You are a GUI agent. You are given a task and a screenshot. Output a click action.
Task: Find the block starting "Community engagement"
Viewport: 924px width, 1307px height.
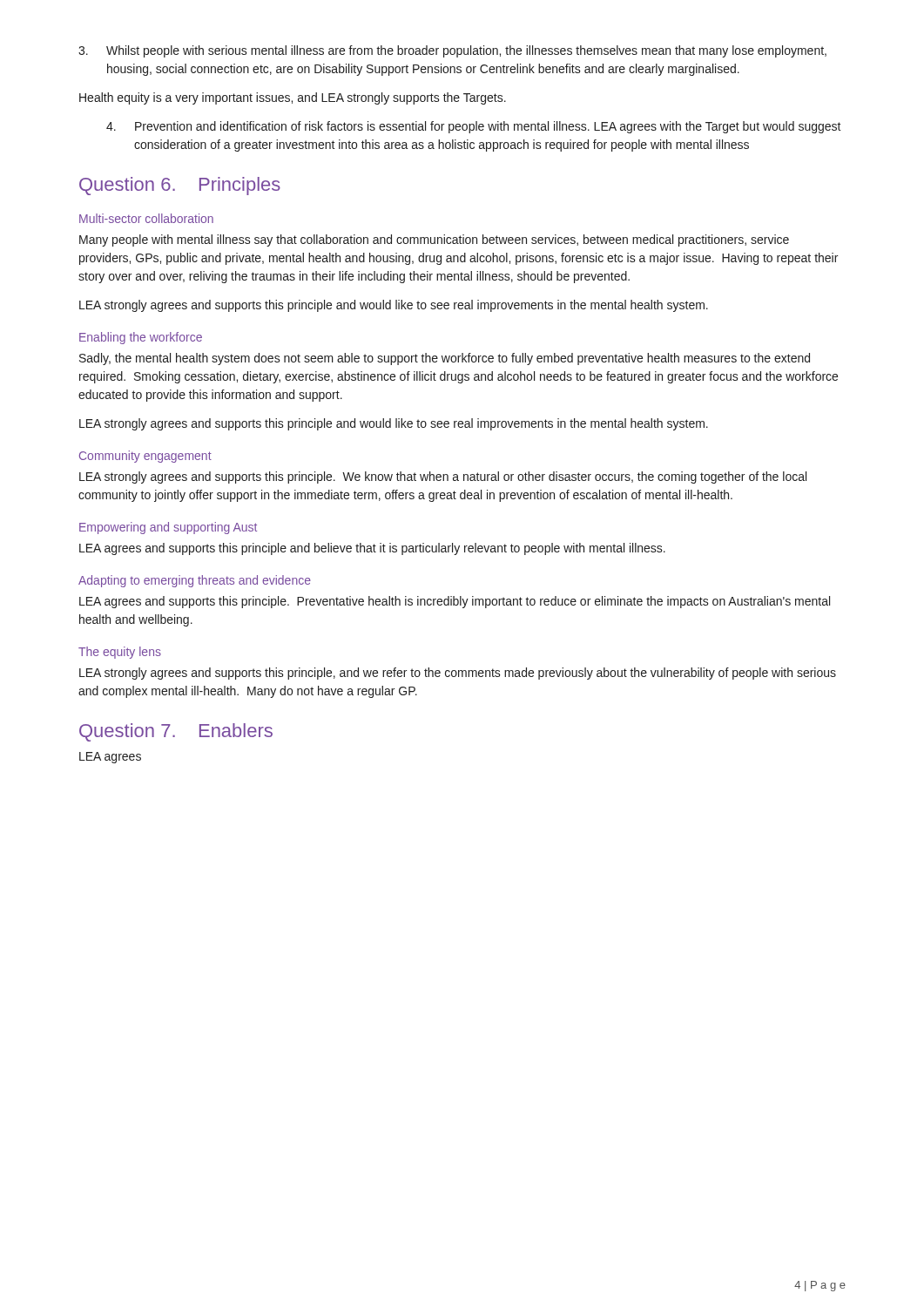coord(145,456)
